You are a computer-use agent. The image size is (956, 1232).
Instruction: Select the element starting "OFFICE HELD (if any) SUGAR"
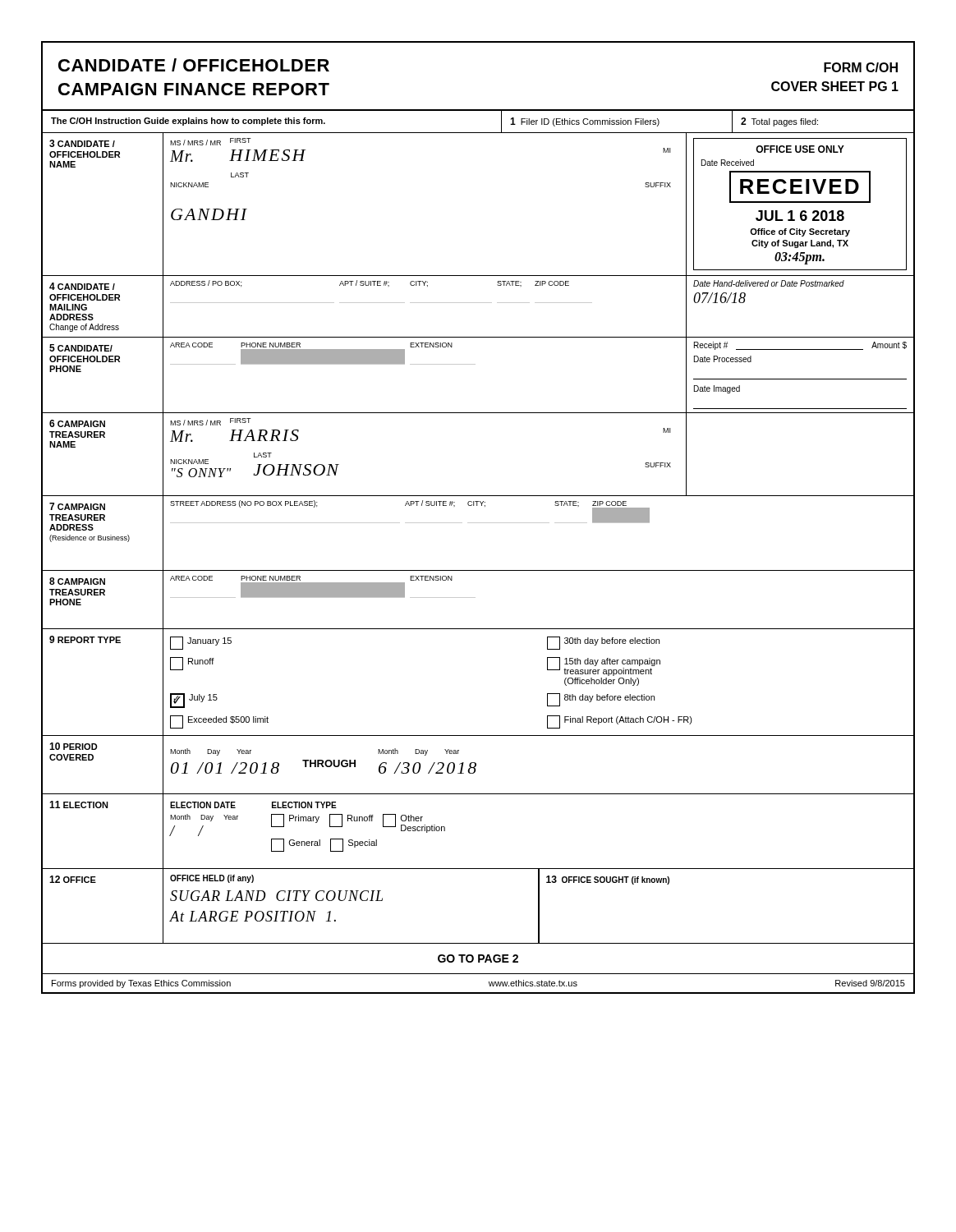(350, 900)
